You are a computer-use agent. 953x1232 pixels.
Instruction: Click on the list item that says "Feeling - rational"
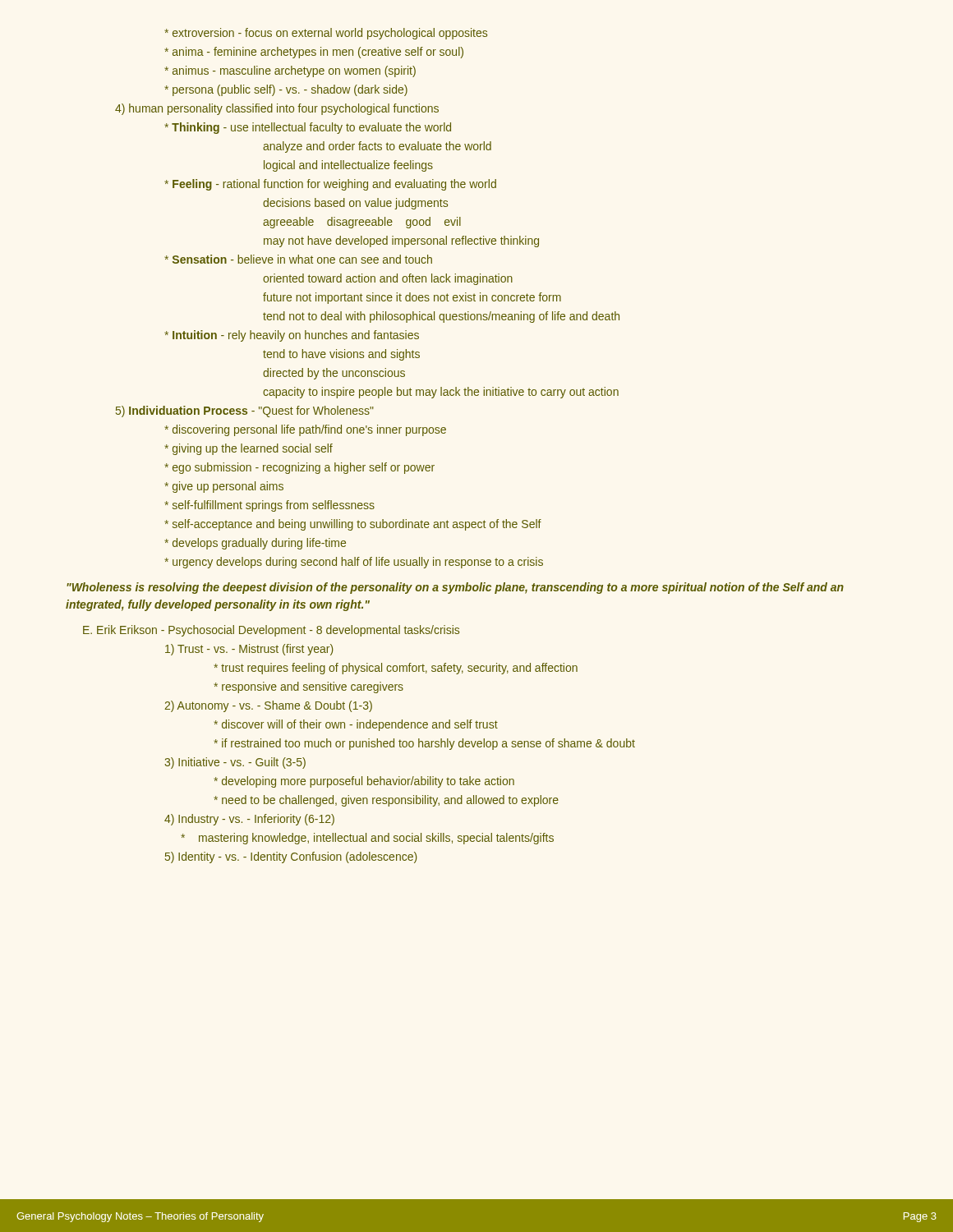tap(331, 184)
